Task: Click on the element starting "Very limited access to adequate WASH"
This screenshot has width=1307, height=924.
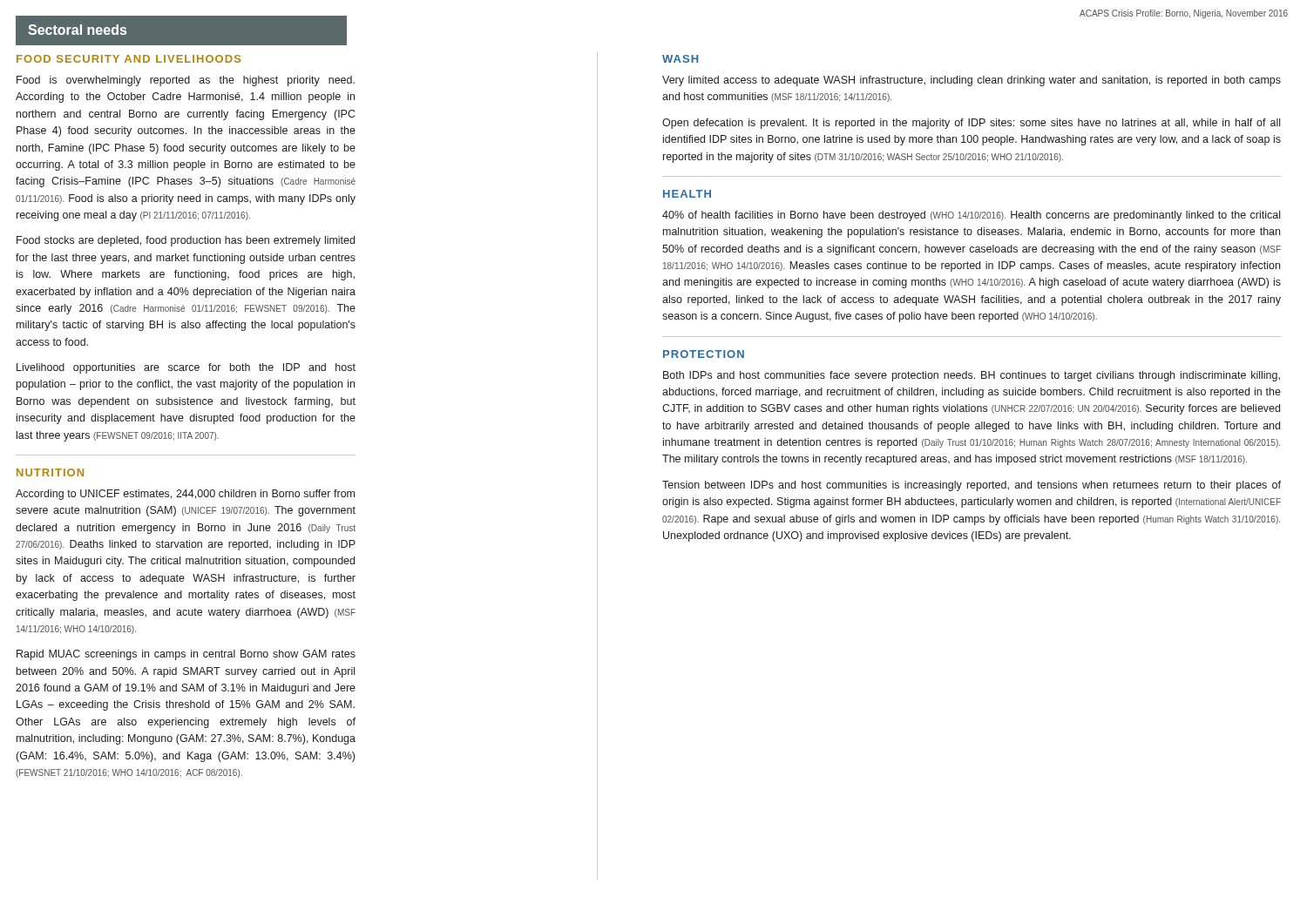Action: click(x=972, y=89)
